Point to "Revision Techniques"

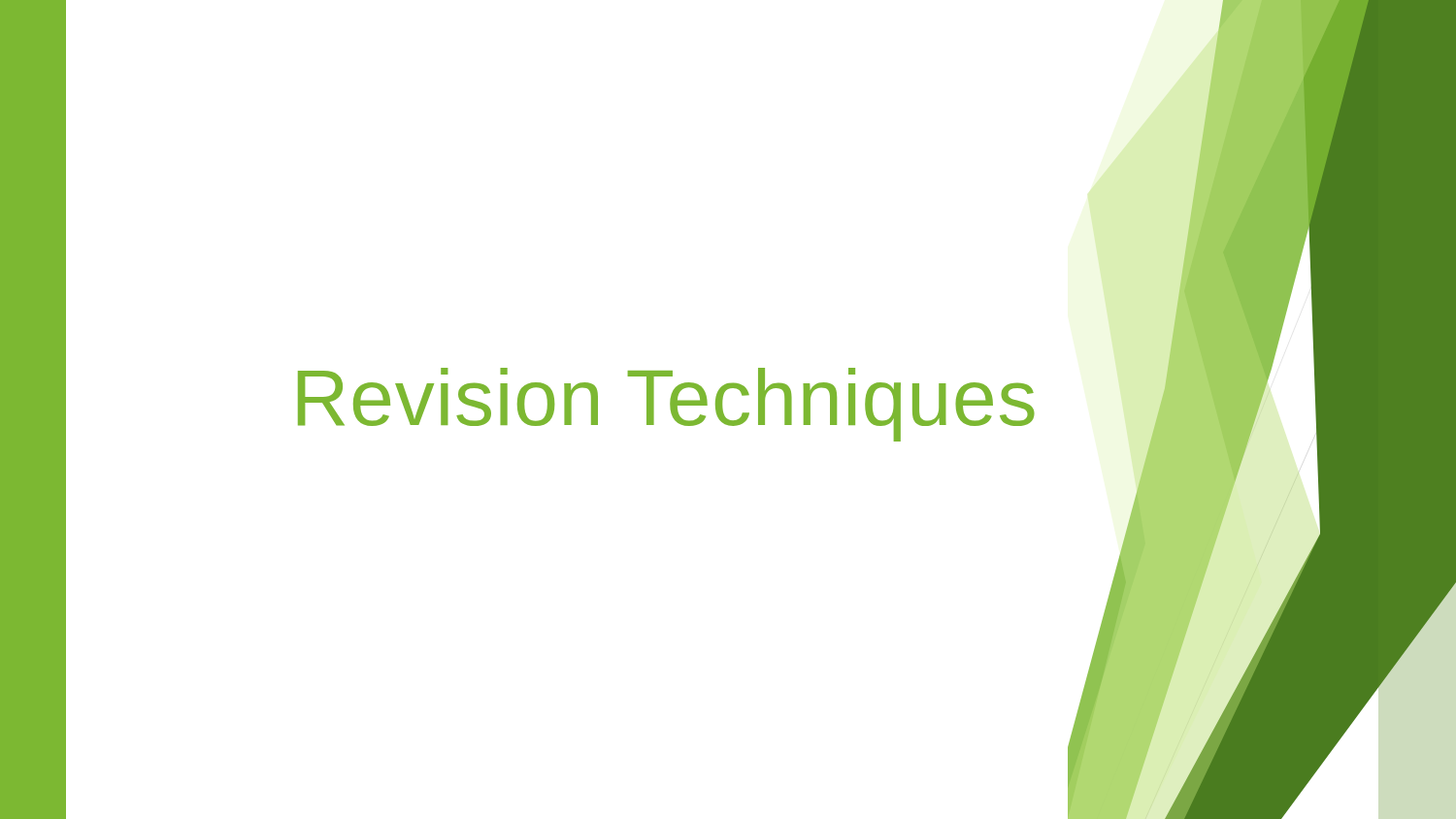738,398
